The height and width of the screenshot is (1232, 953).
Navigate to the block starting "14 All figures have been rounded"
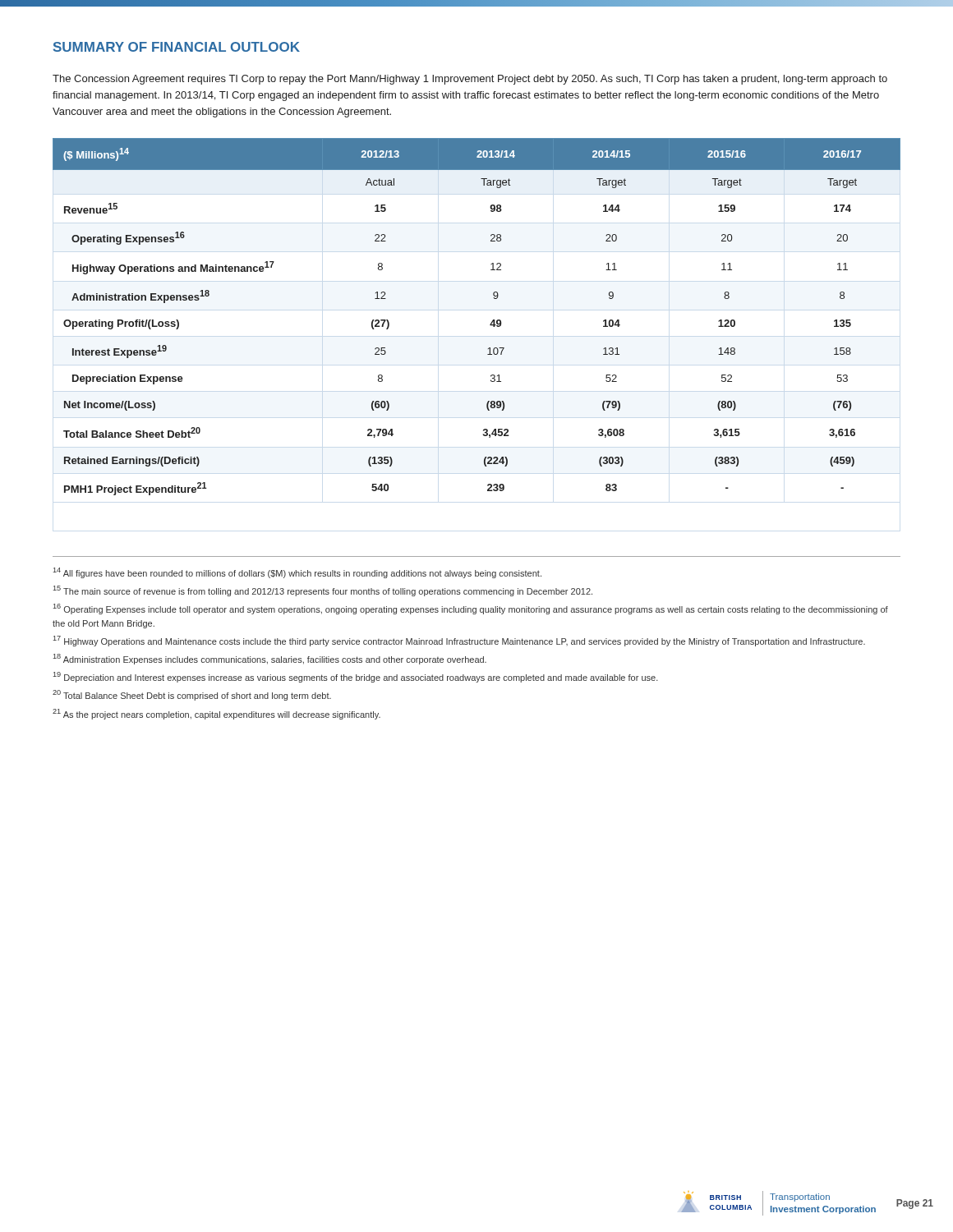coord(297,572)
